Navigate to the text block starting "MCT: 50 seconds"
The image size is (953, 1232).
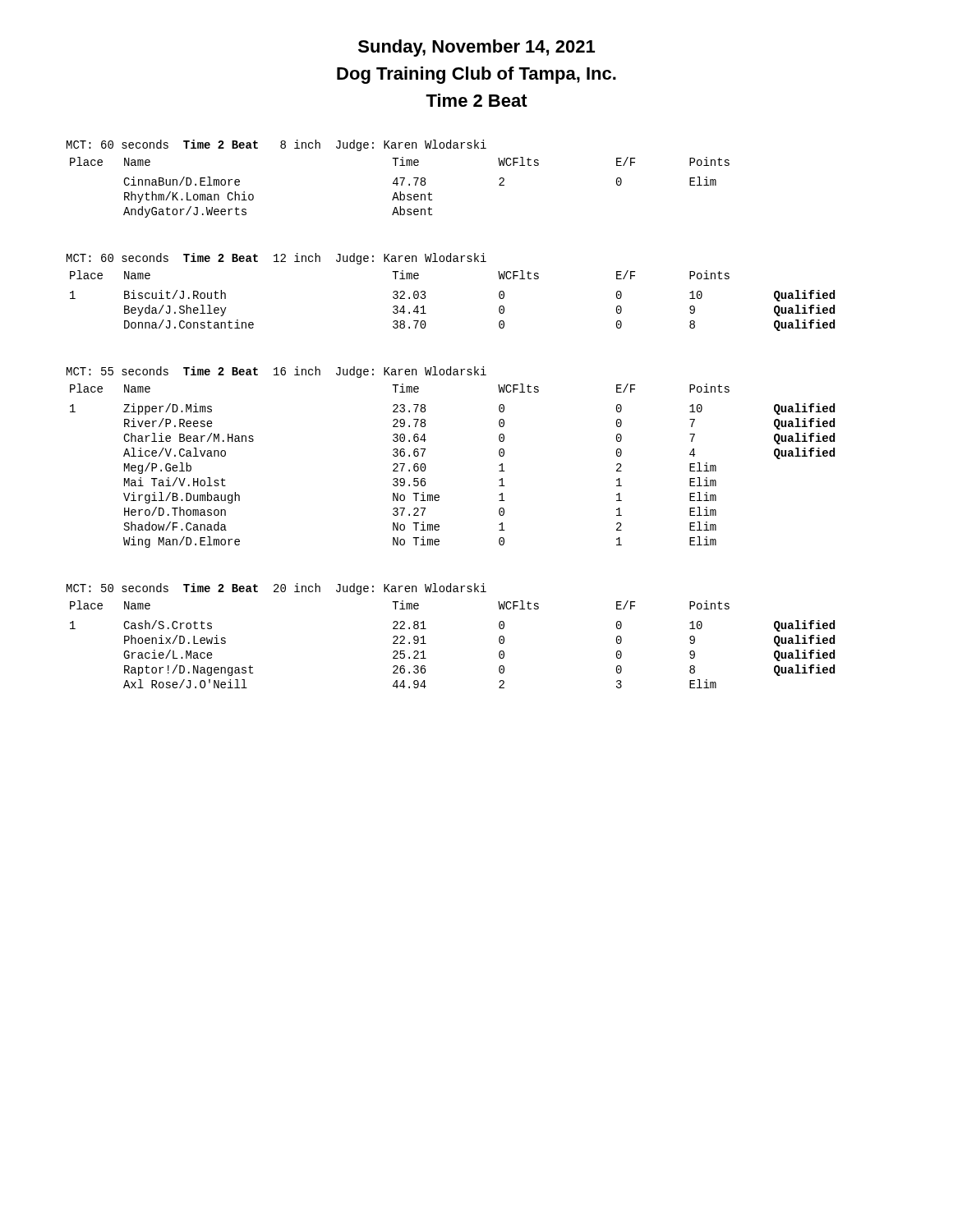pos(276,589)
